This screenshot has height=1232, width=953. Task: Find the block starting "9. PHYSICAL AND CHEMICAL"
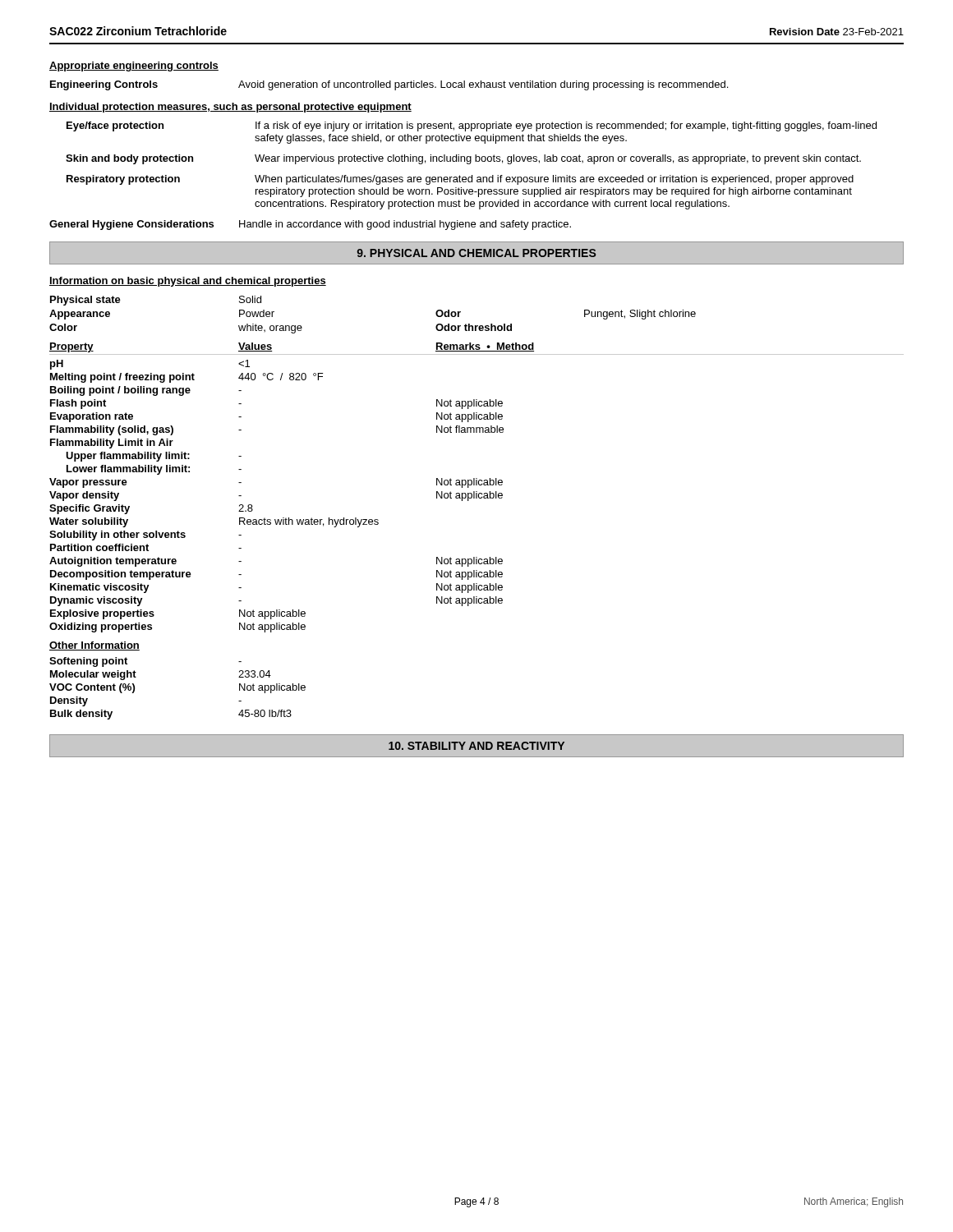(476, 253)
